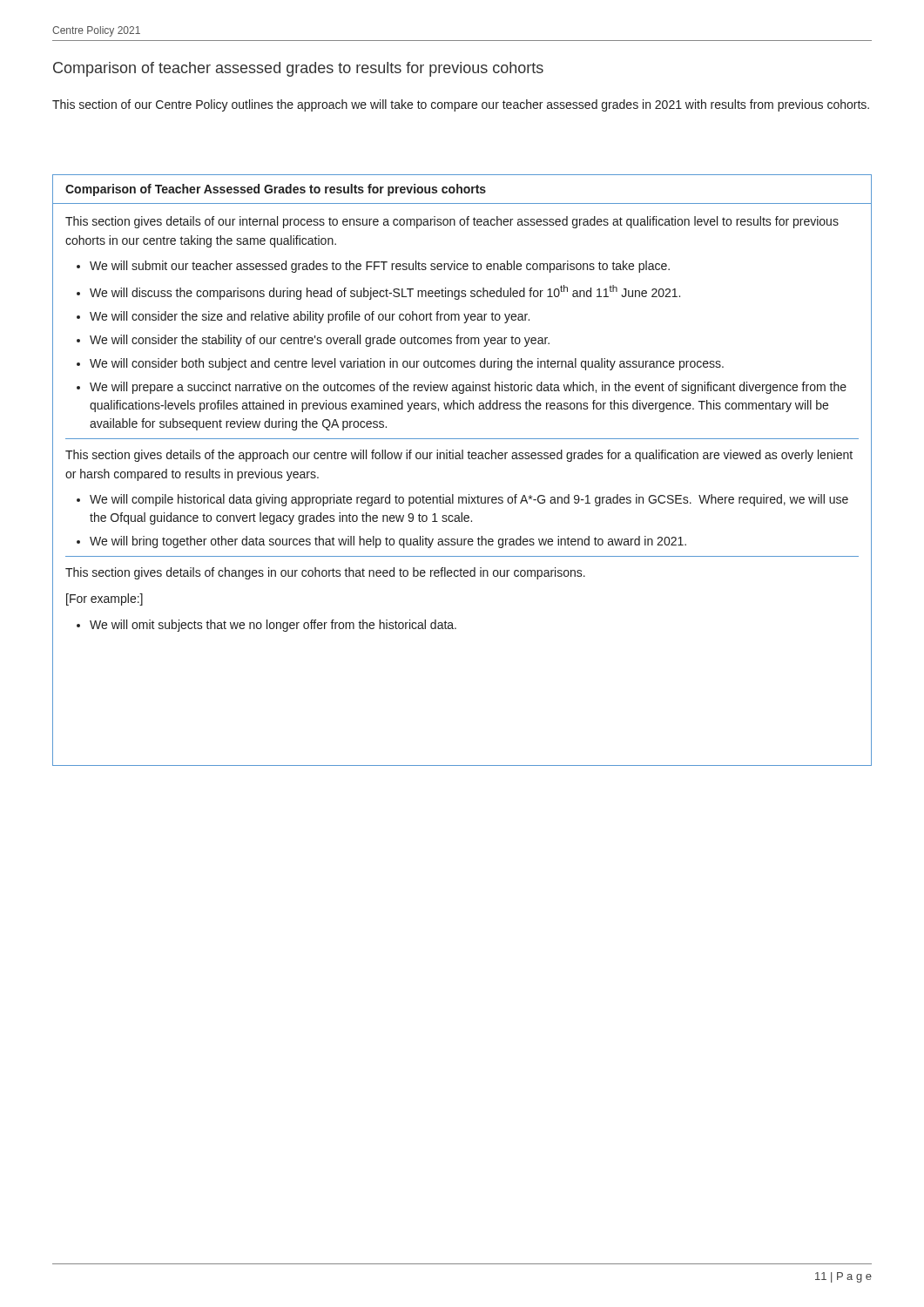Image resolution: width=924 pixels, height=1307 pixels.
Task: Locate the list item containing "We will compile historical data giving appropriate regard"
Action: [469, 509]
